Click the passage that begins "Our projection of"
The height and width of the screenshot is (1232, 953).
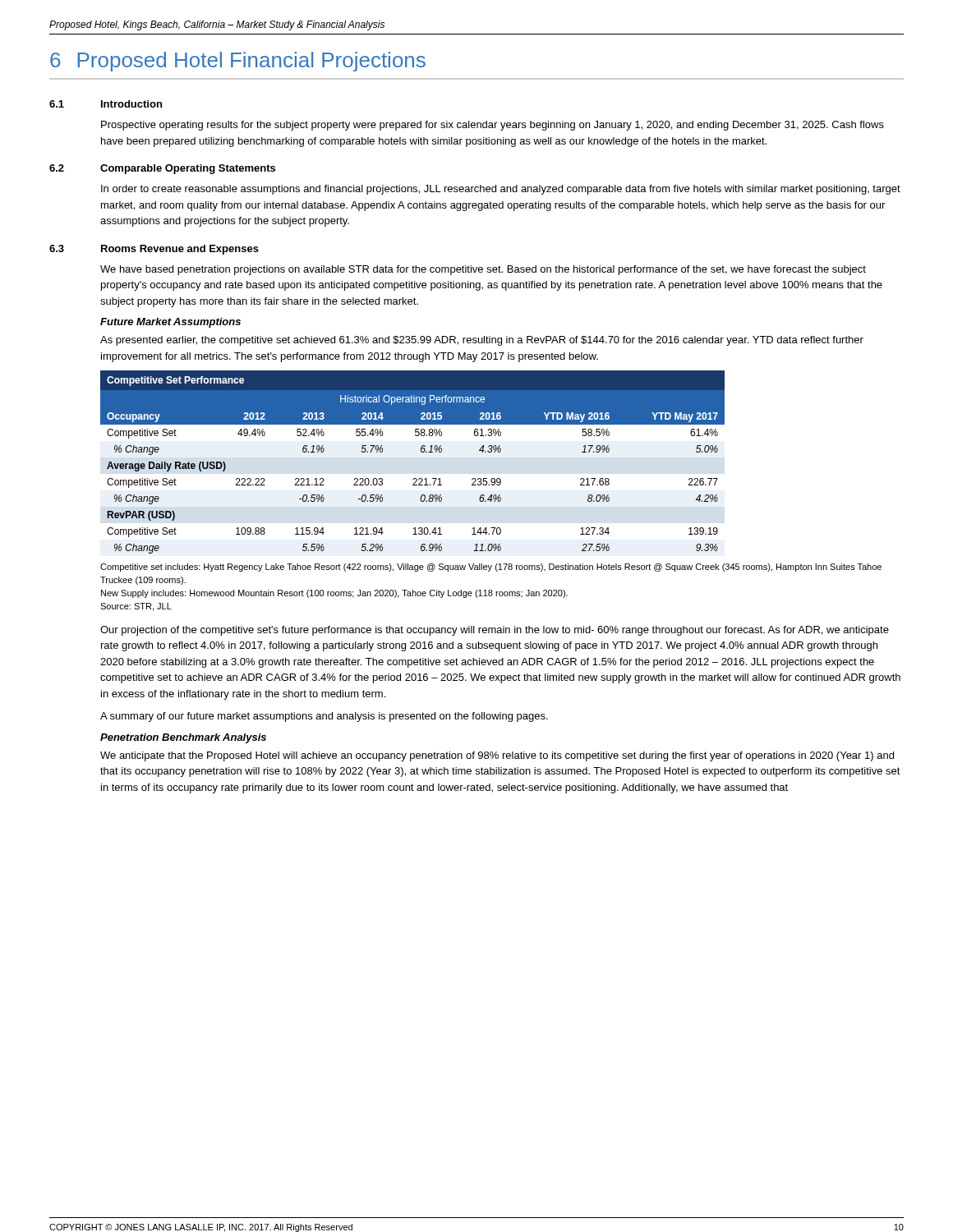click(501, 661)
